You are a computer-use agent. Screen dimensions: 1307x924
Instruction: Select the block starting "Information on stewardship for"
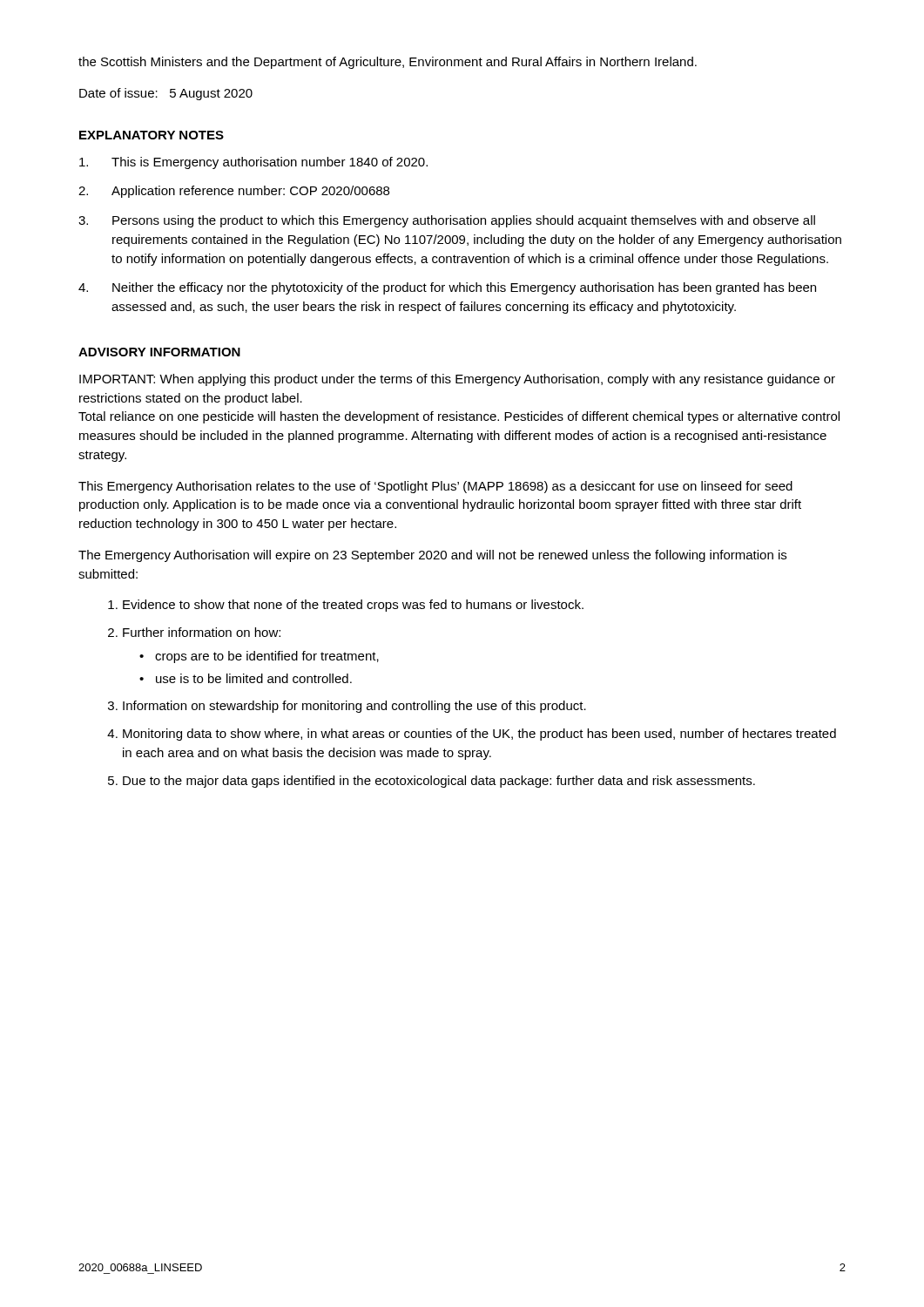click(354, 706)
